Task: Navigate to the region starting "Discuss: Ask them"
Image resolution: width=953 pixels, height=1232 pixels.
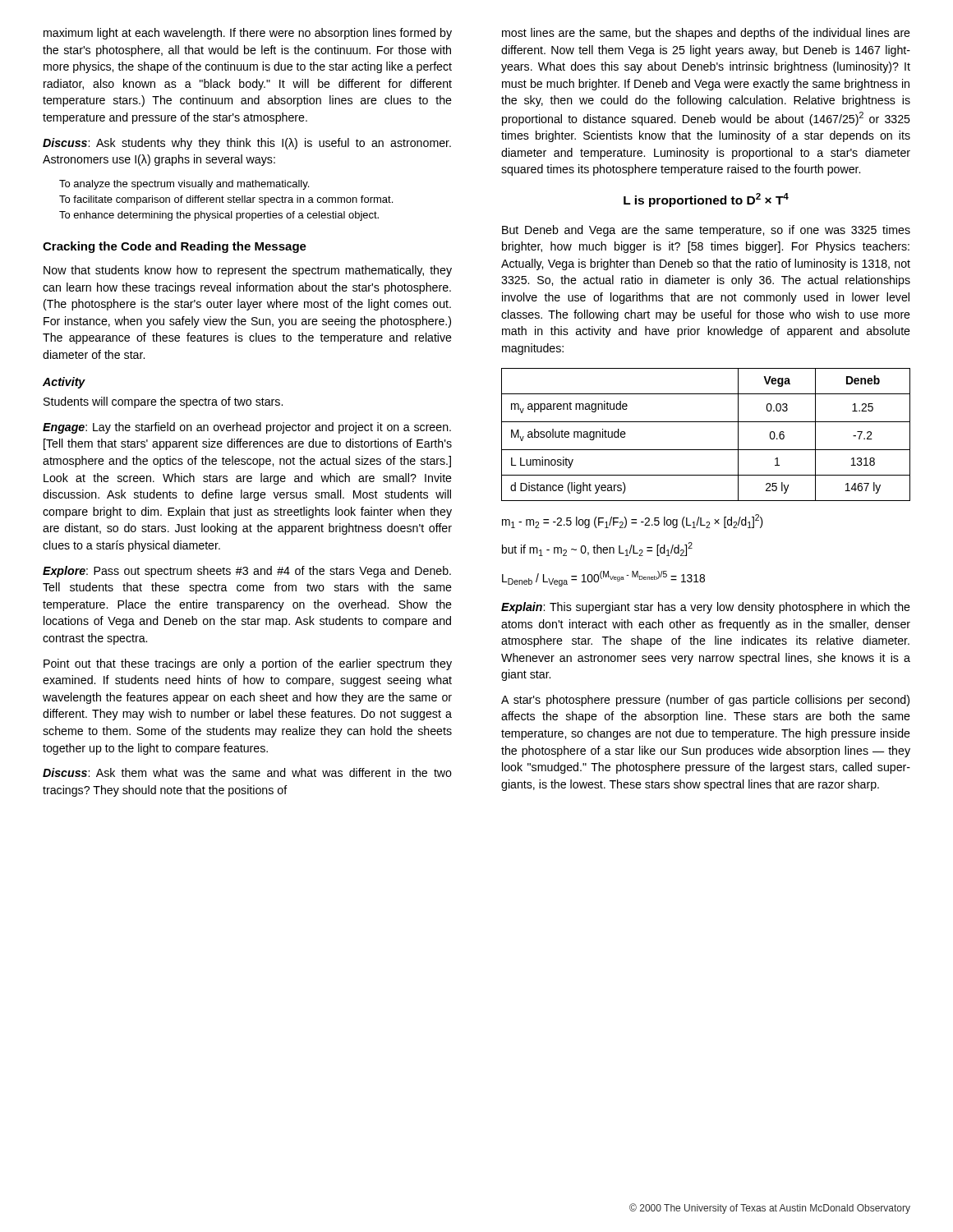Action: pos(247,782)
